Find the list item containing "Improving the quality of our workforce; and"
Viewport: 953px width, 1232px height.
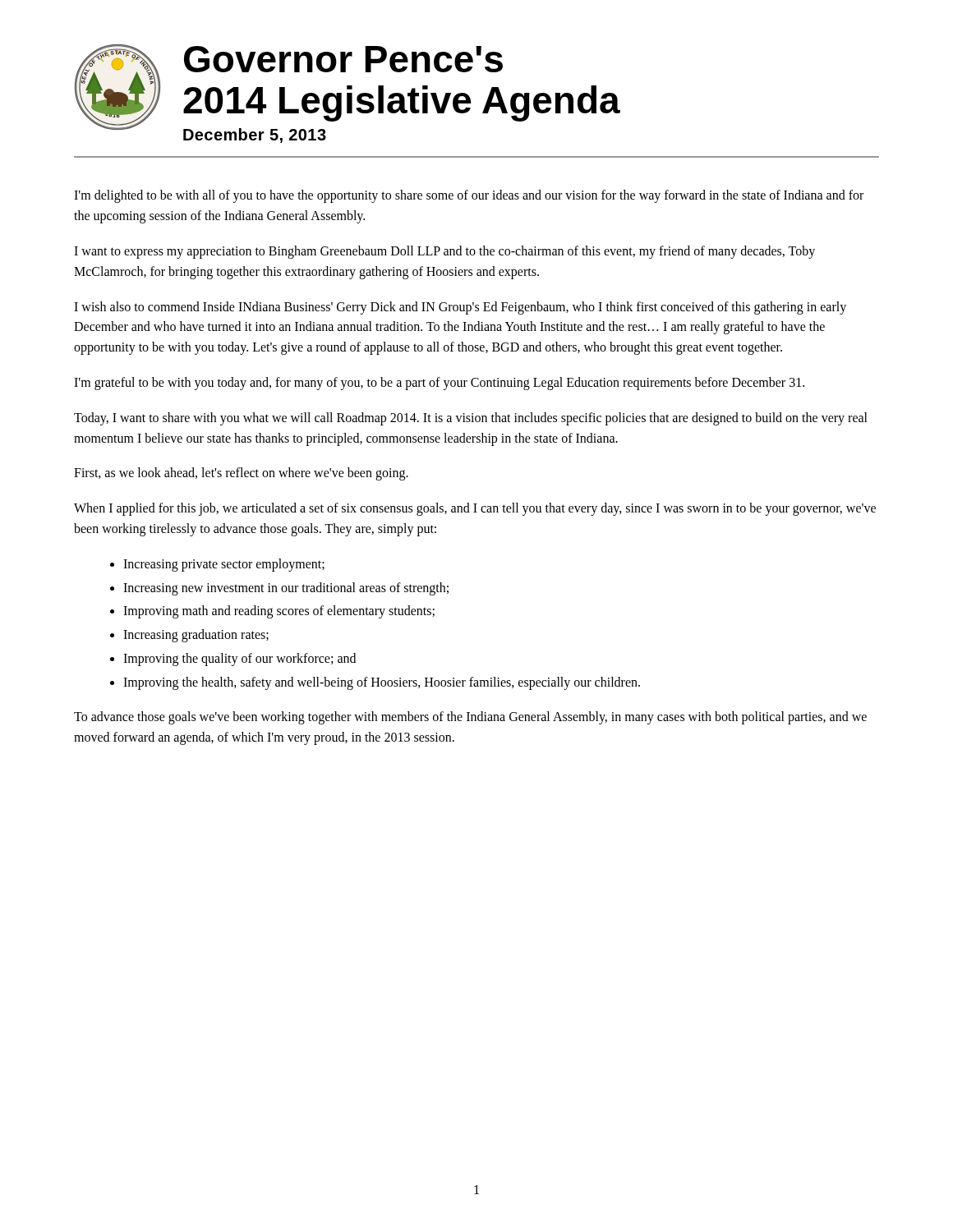tap(240, 658)
